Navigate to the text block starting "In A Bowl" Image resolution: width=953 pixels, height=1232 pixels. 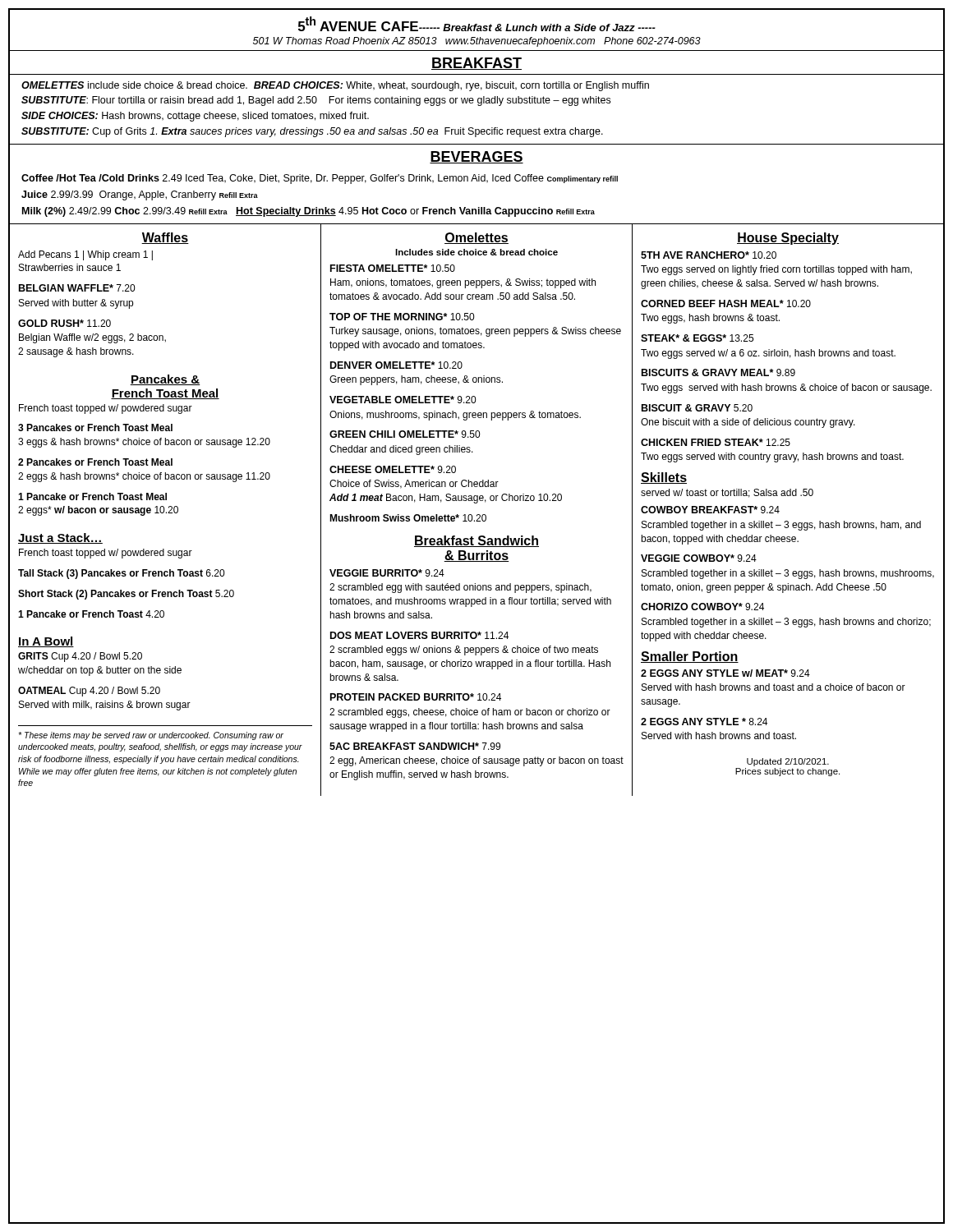tap(46, 641)
